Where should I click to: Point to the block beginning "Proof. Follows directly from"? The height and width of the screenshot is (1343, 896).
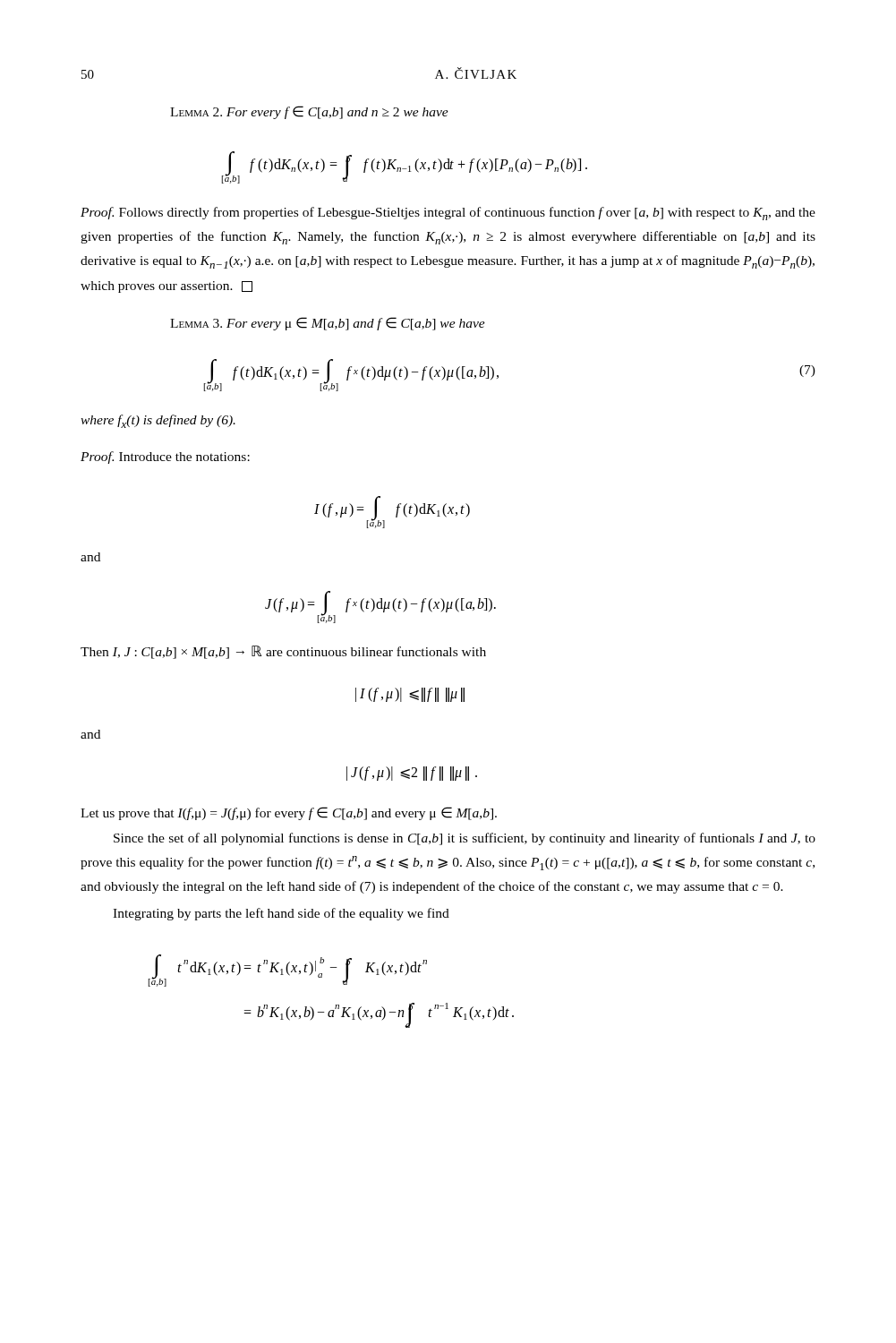[448, 248]
